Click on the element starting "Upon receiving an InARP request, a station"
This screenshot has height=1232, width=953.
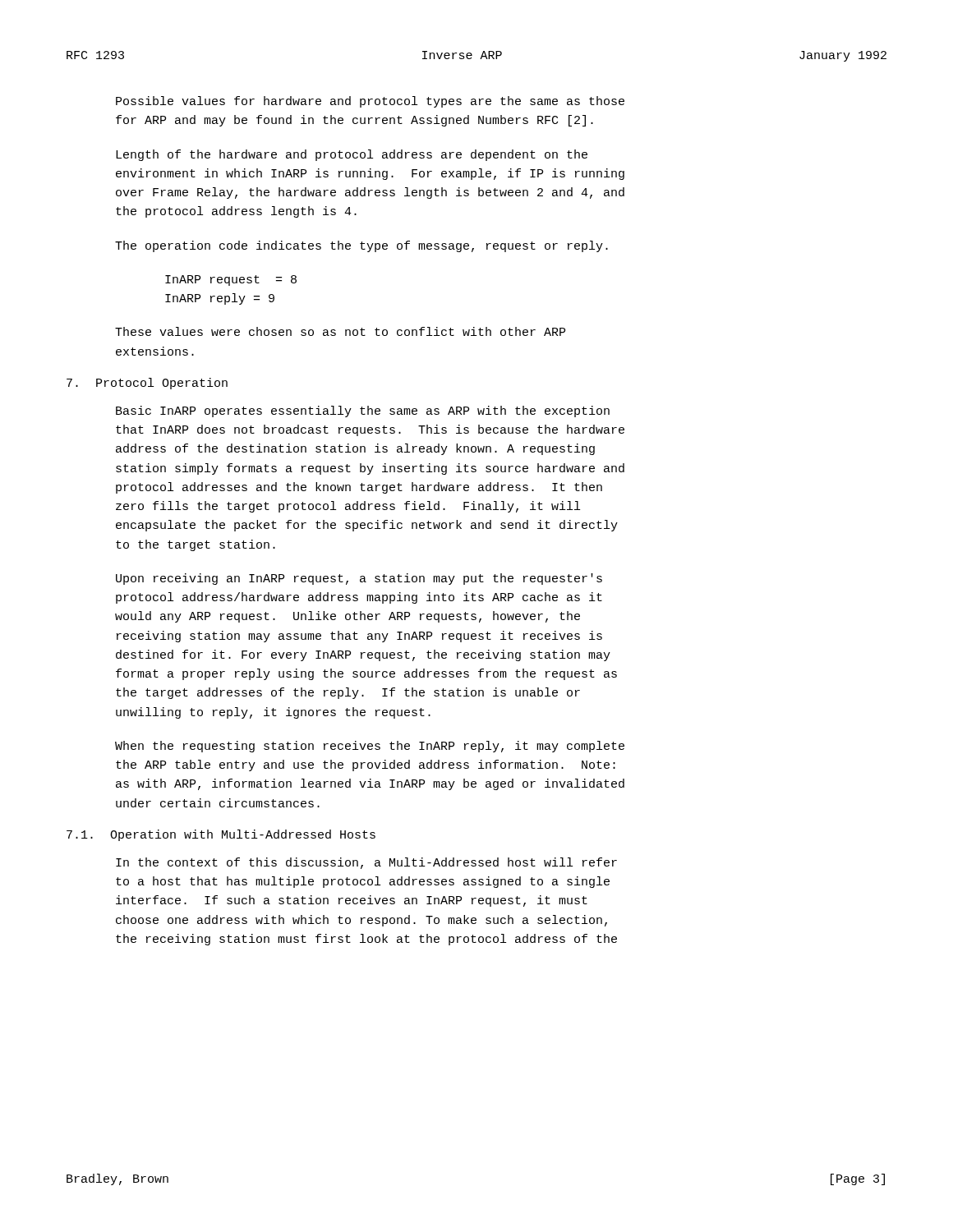coord(366,646)
